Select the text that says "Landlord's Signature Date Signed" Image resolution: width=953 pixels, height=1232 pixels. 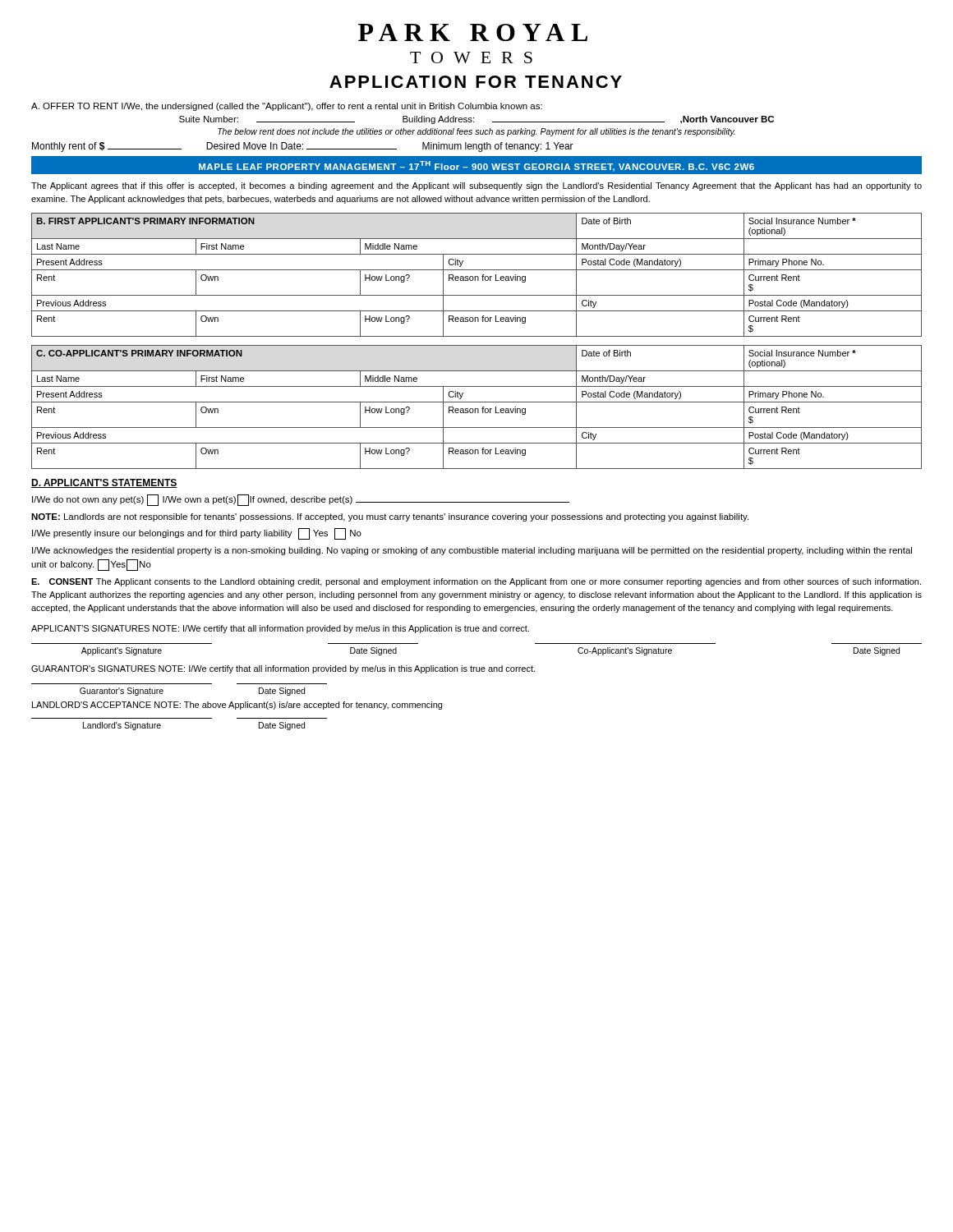click(x=179, y=724)
